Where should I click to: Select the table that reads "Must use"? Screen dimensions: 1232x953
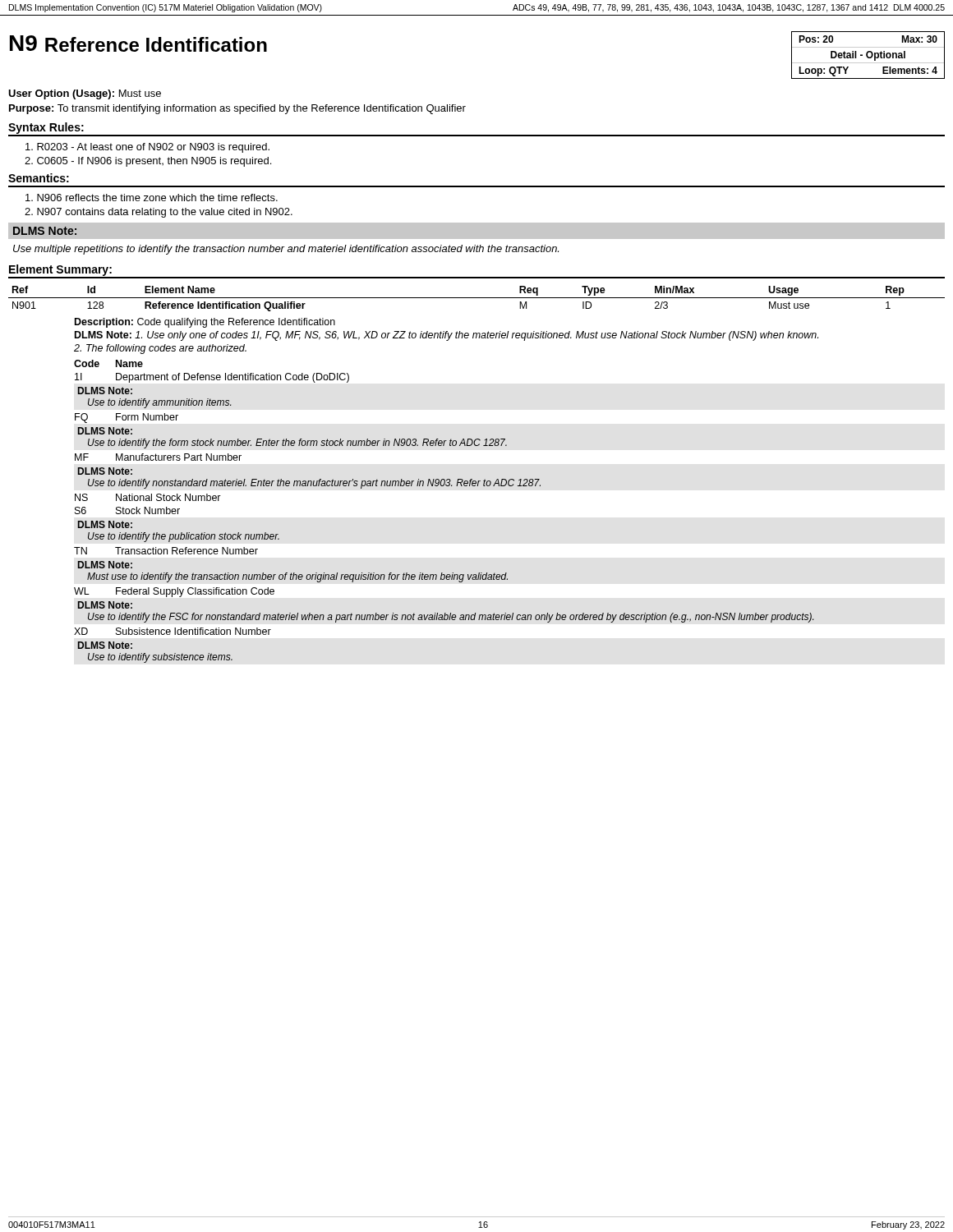pyautogui.click(x=476, y=298)
